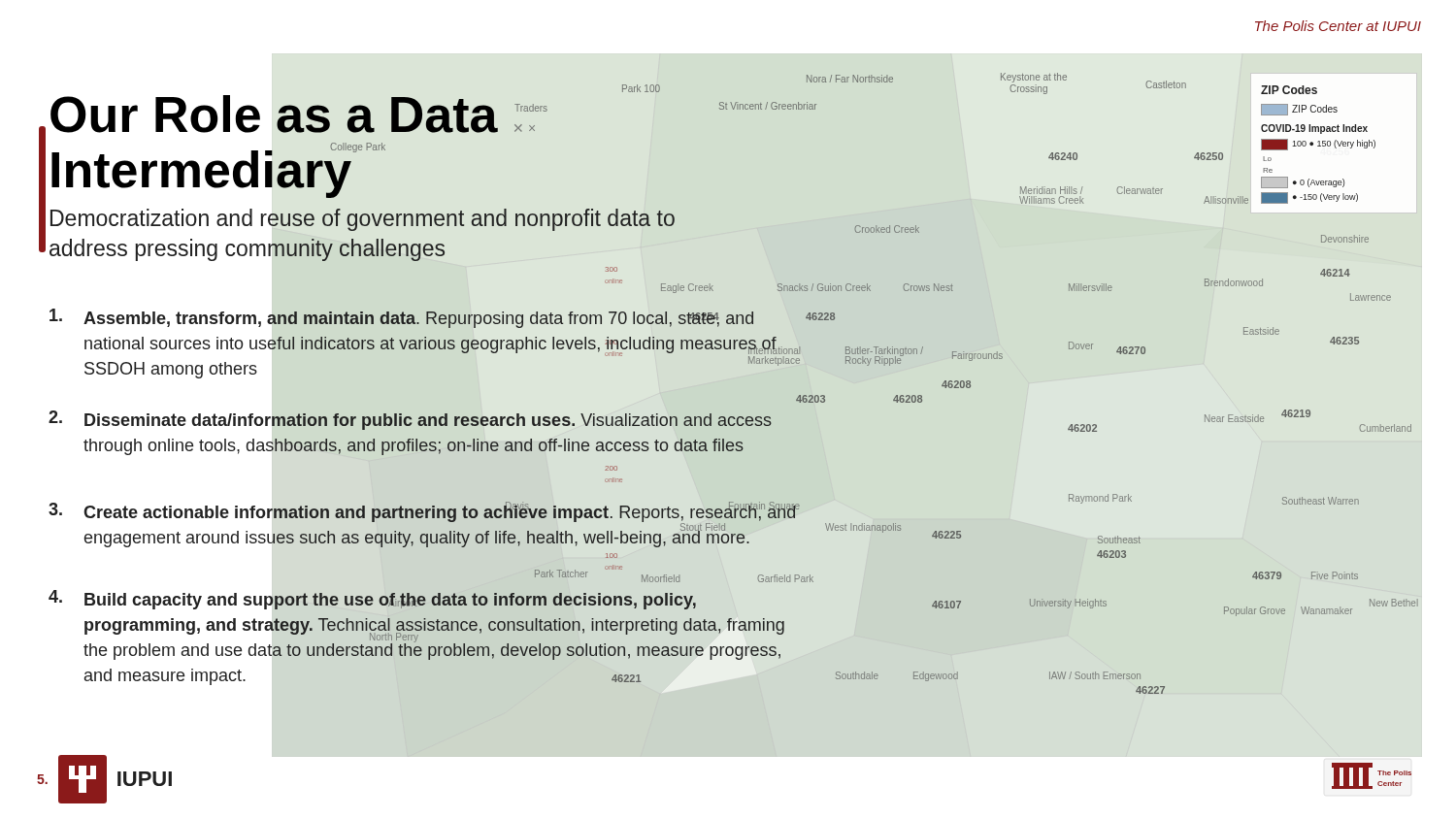Click on the block starting "Democratization and reuse of"

362,233
